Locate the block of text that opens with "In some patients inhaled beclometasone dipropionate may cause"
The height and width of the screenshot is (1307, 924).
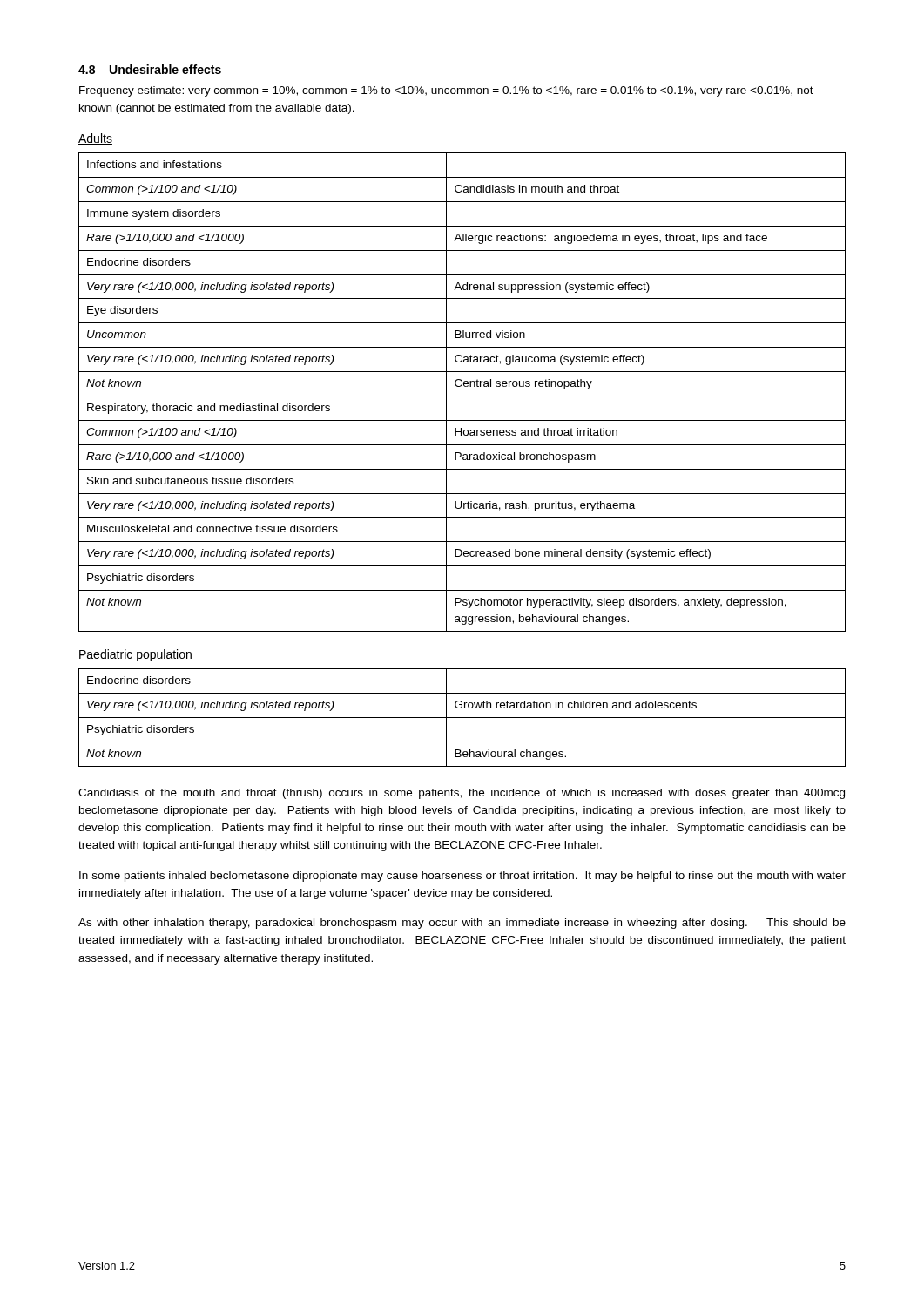point(462,884)
